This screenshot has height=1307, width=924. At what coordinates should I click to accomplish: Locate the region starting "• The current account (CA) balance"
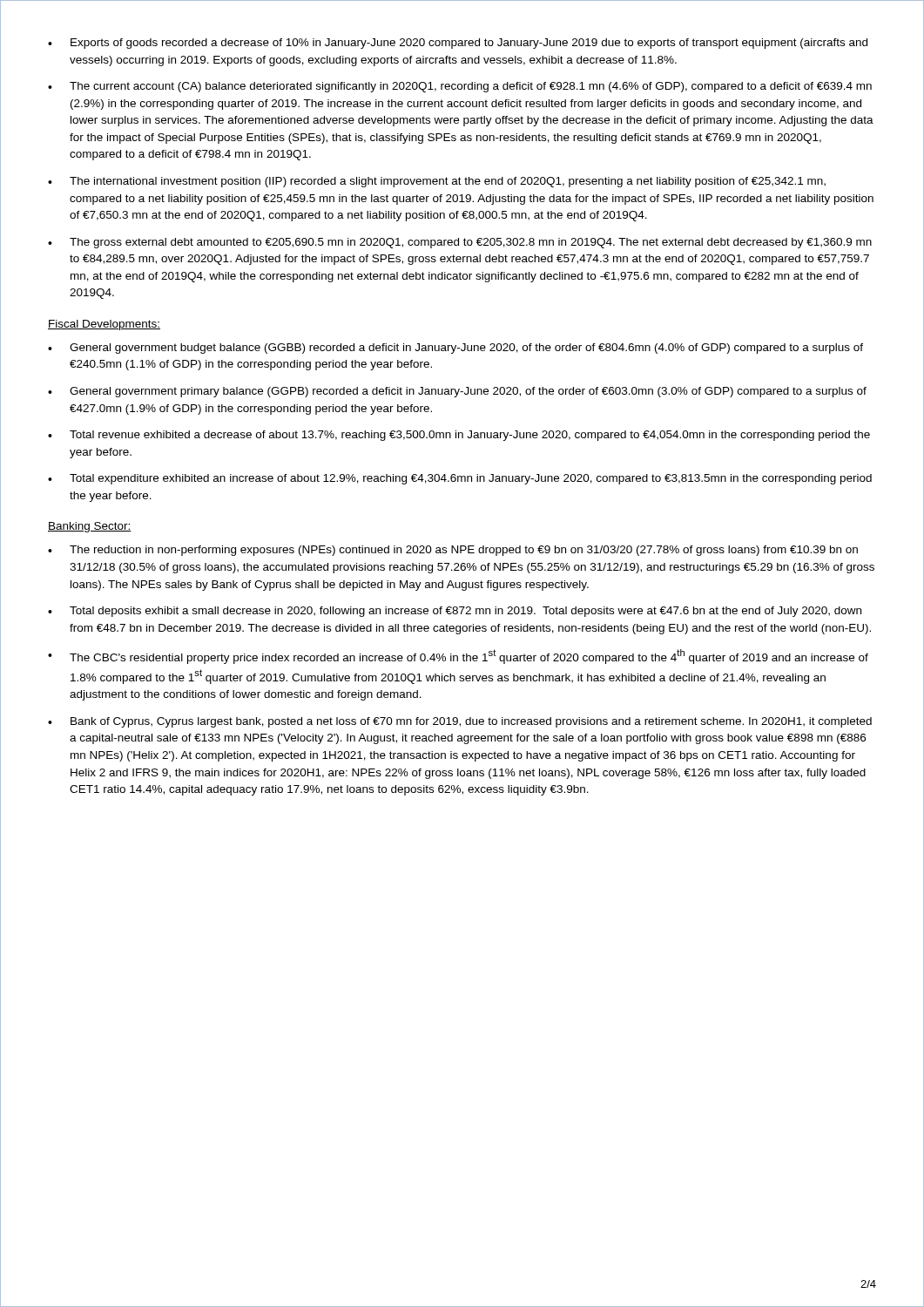pyautogui.click(x=462, y=120)
